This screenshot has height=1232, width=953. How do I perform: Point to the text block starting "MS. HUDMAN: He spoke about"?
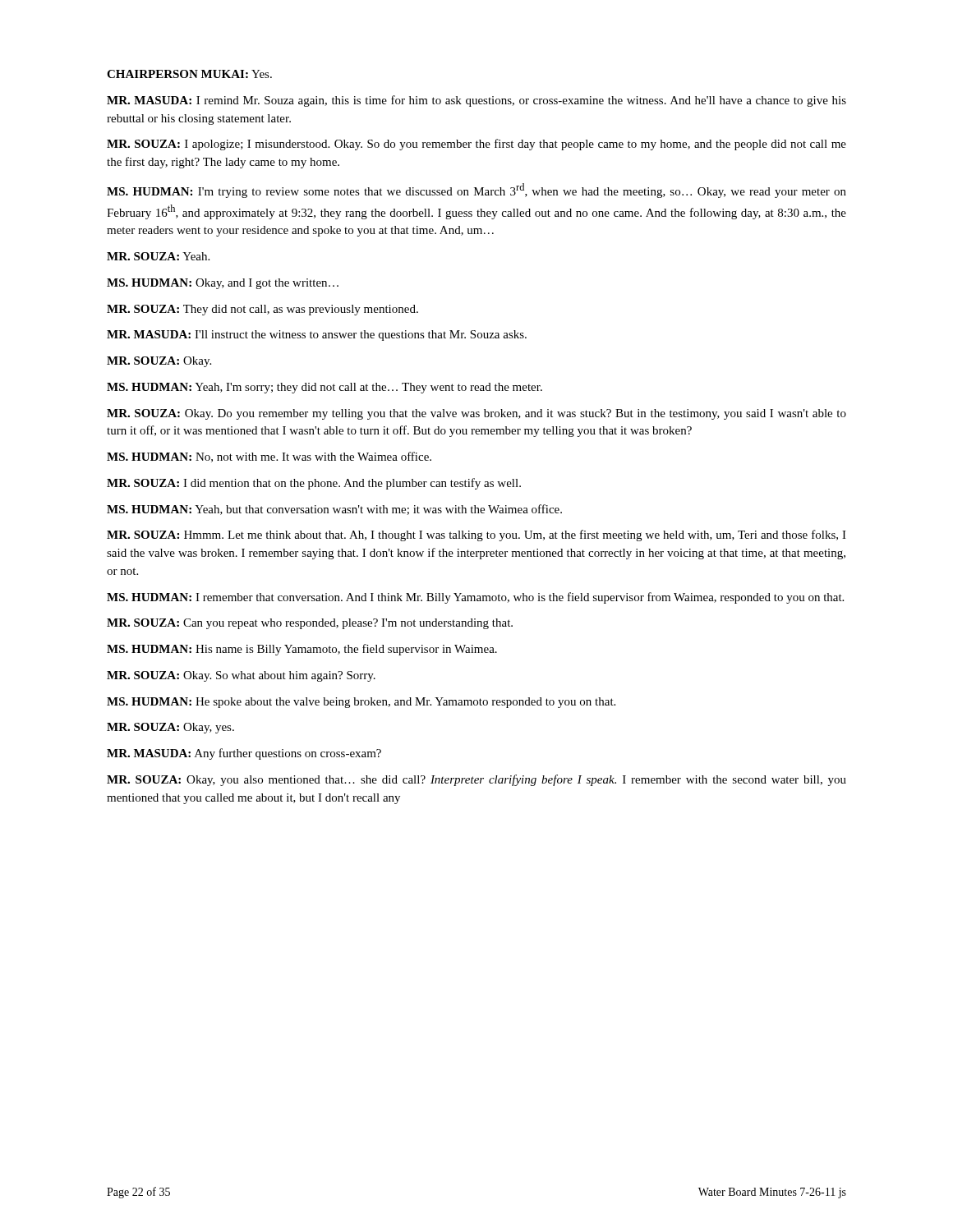coord(362,701)
